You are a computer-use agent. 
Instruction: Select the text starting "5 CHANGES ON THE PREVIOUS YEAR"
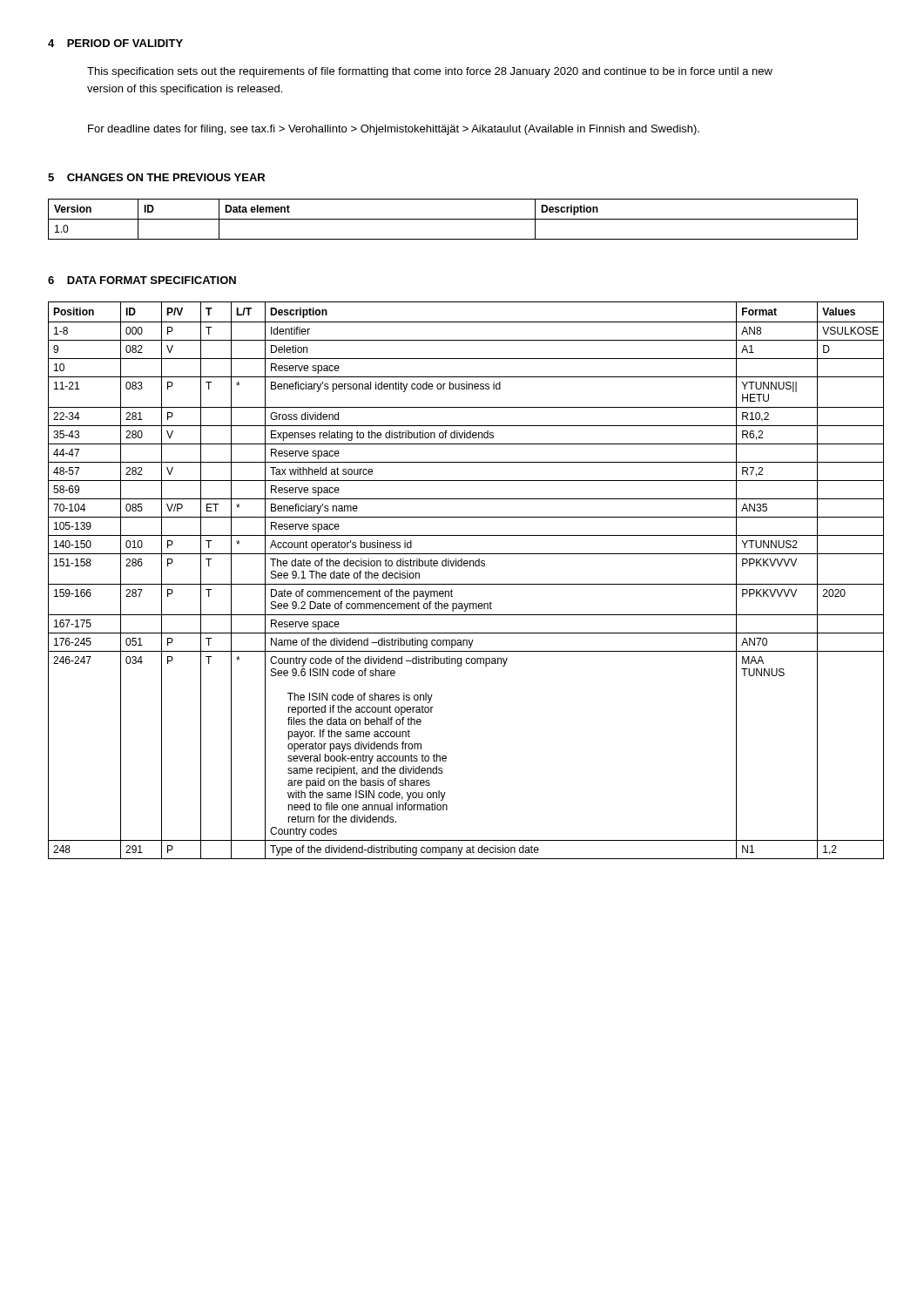point(157,177)
